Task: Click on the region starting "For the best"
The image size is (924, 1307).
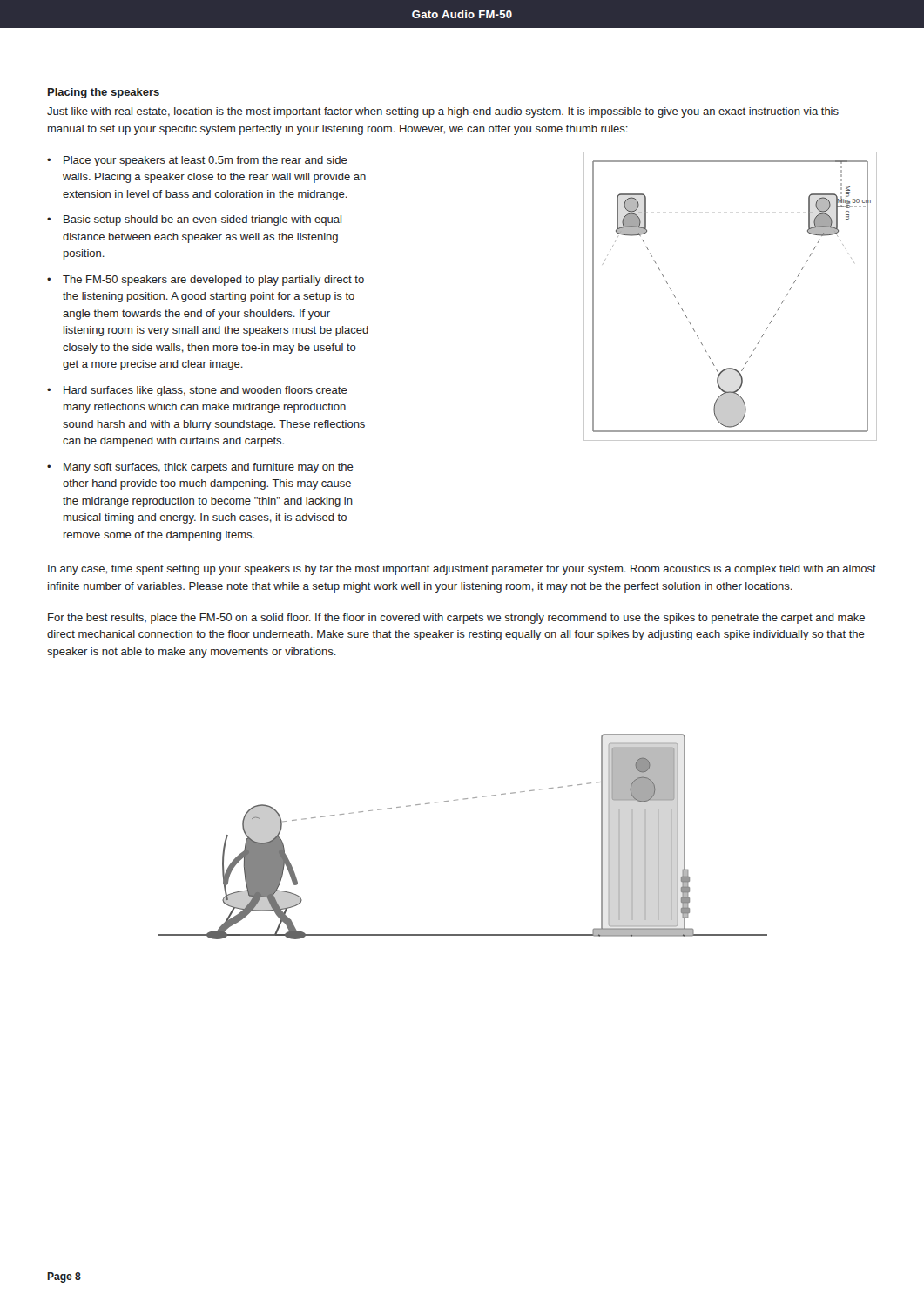Action: pyautogui.click(x=456, y=634)
